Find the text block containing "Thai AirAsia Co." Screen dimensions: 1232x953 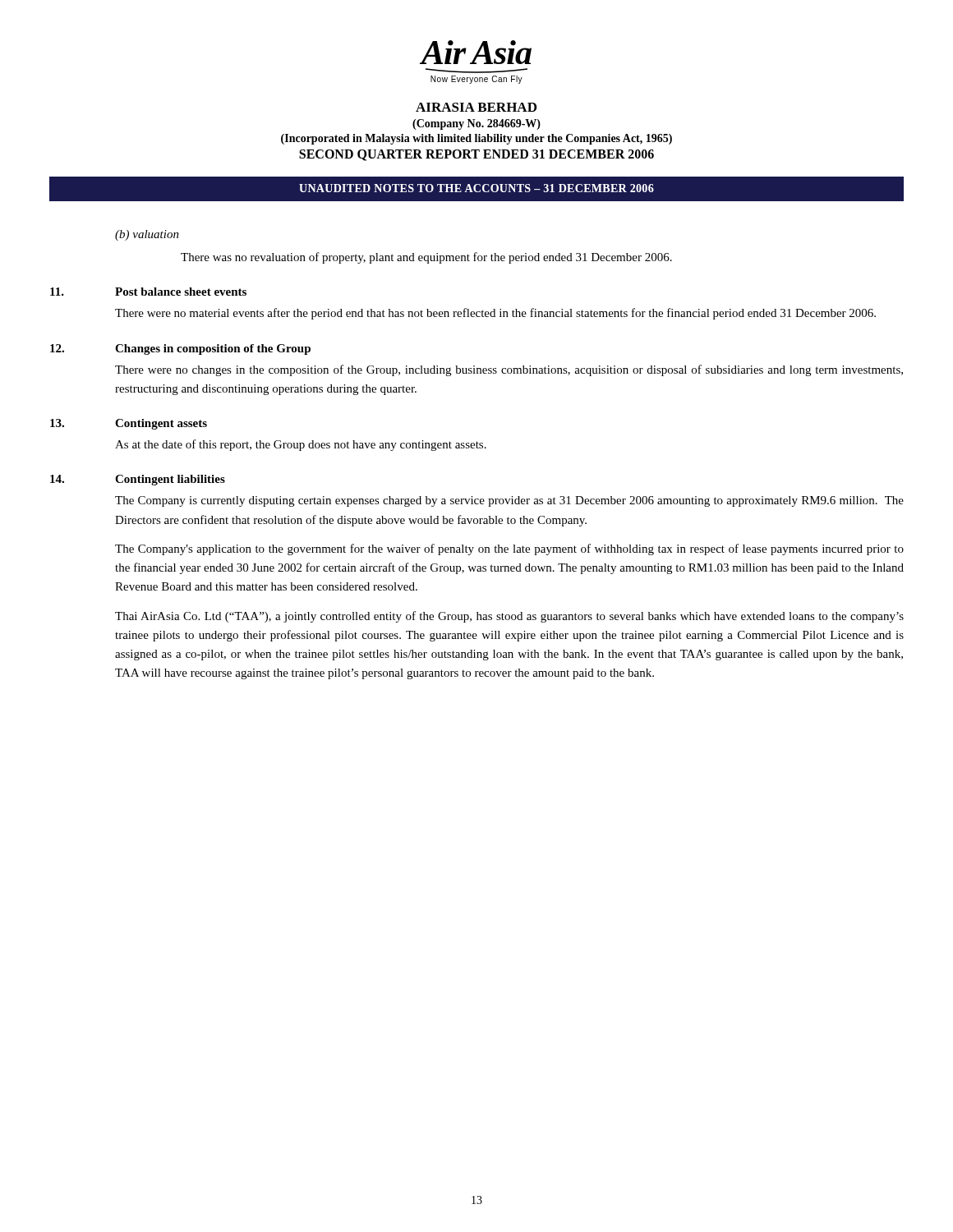509,644
